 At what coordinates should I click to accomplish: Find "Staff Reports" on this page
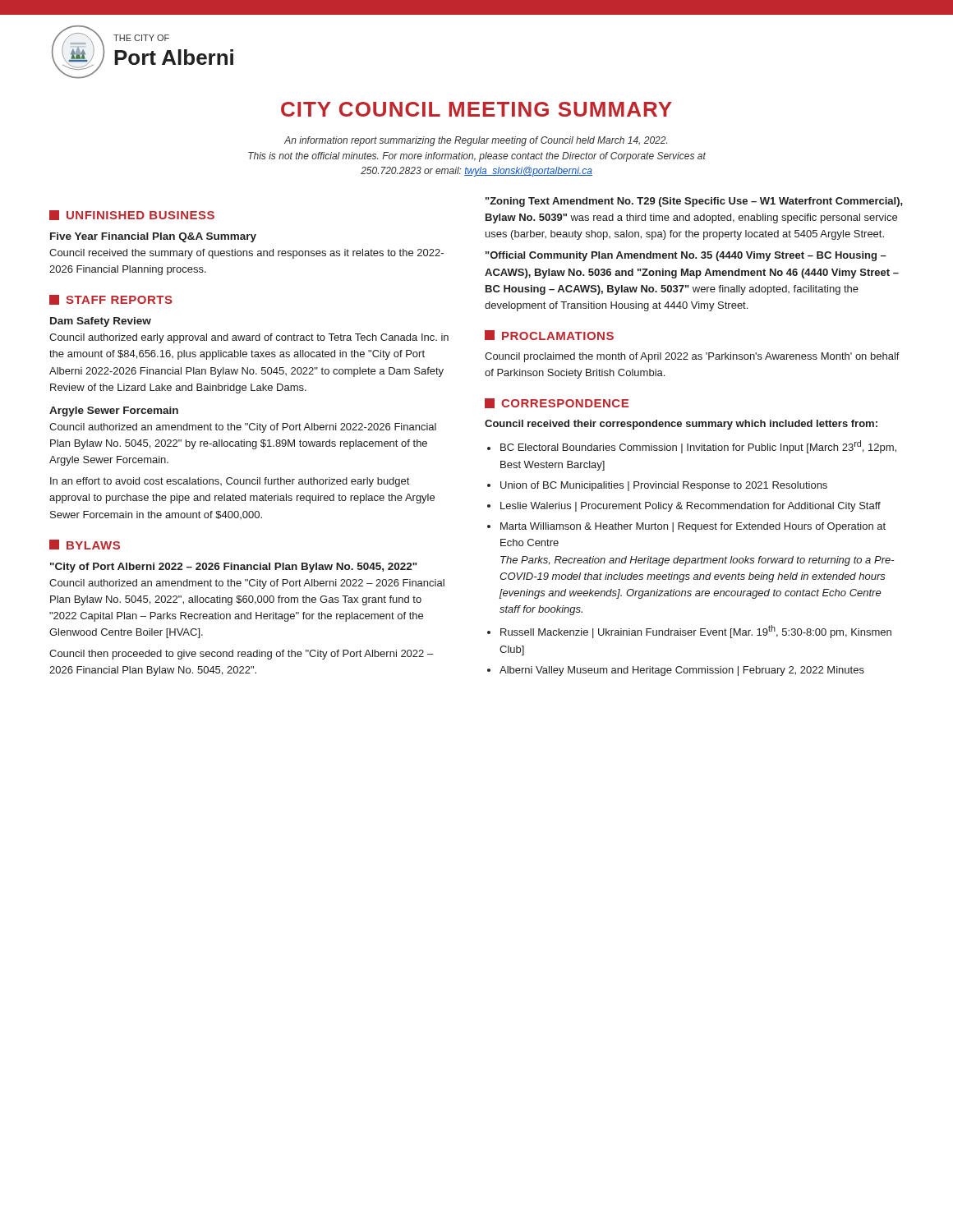point(119,300)
